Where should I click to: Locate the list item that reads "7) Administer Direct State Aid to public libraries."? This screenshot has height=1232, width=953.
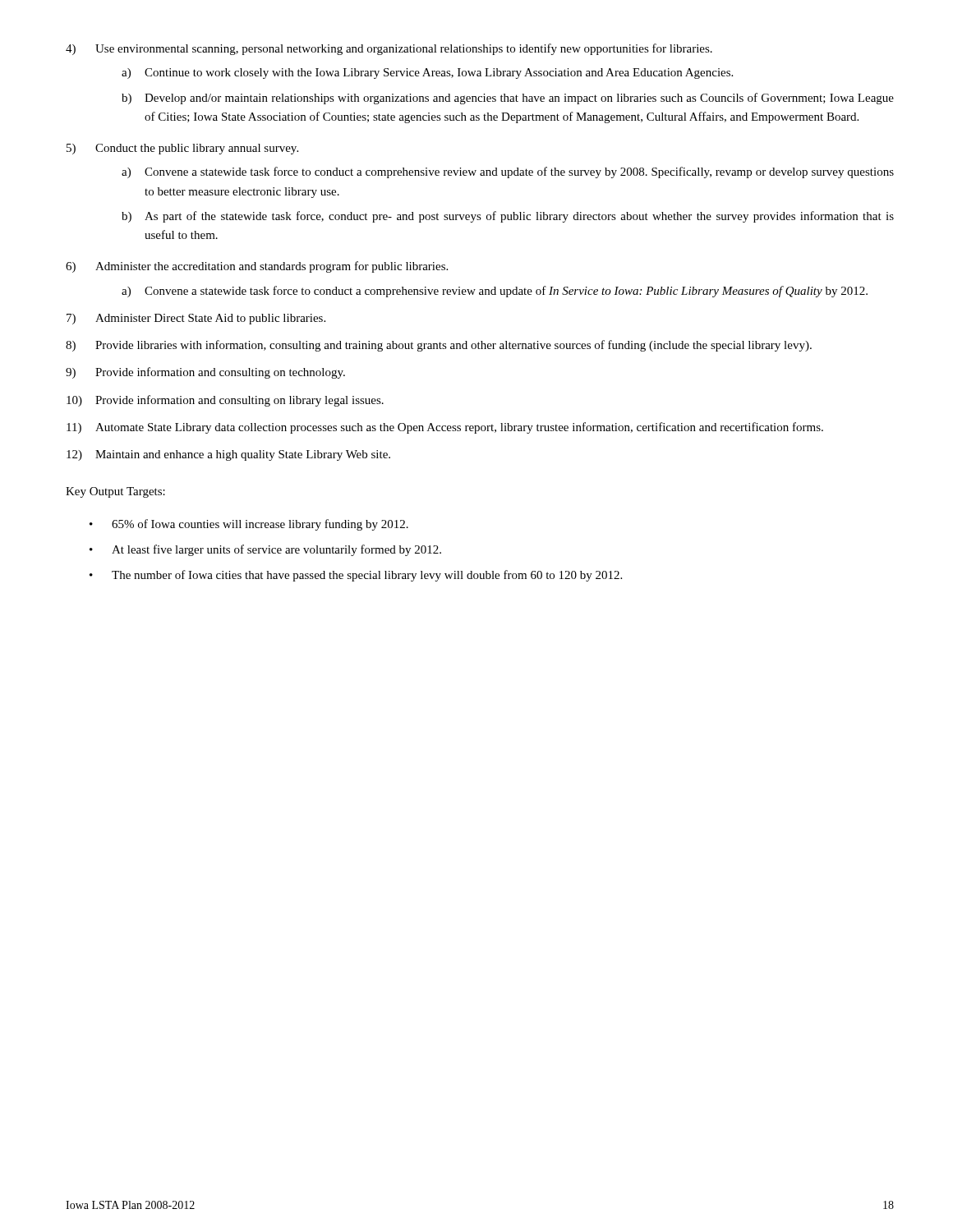point(196,319)
